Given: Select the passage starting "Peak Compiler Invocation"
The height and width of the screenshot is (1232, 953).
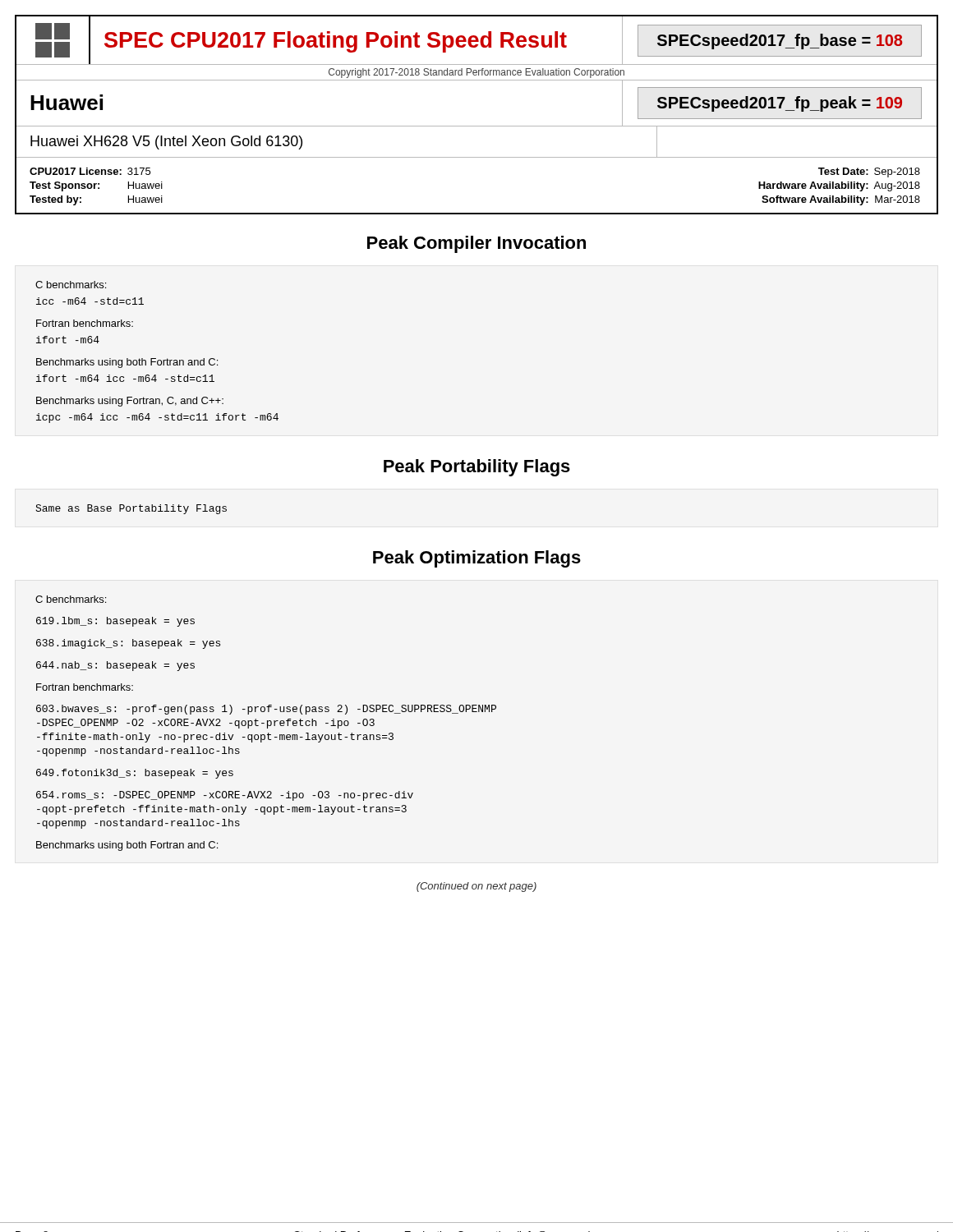Looking at the screenshot, I should pos(476,243).
